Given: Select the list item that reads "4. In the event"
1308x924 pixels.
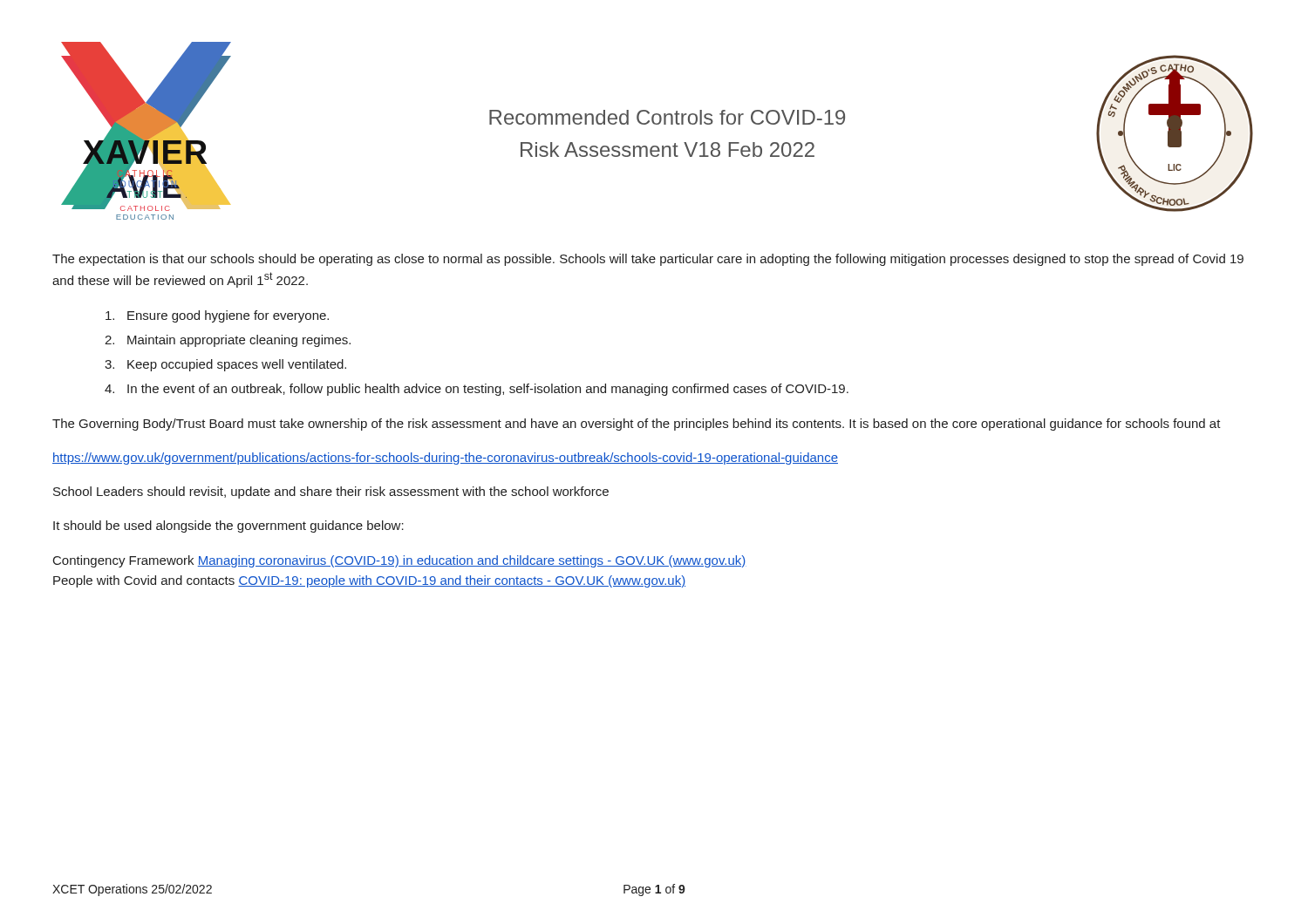Looking at the screenshot, I should click(477, 389).
